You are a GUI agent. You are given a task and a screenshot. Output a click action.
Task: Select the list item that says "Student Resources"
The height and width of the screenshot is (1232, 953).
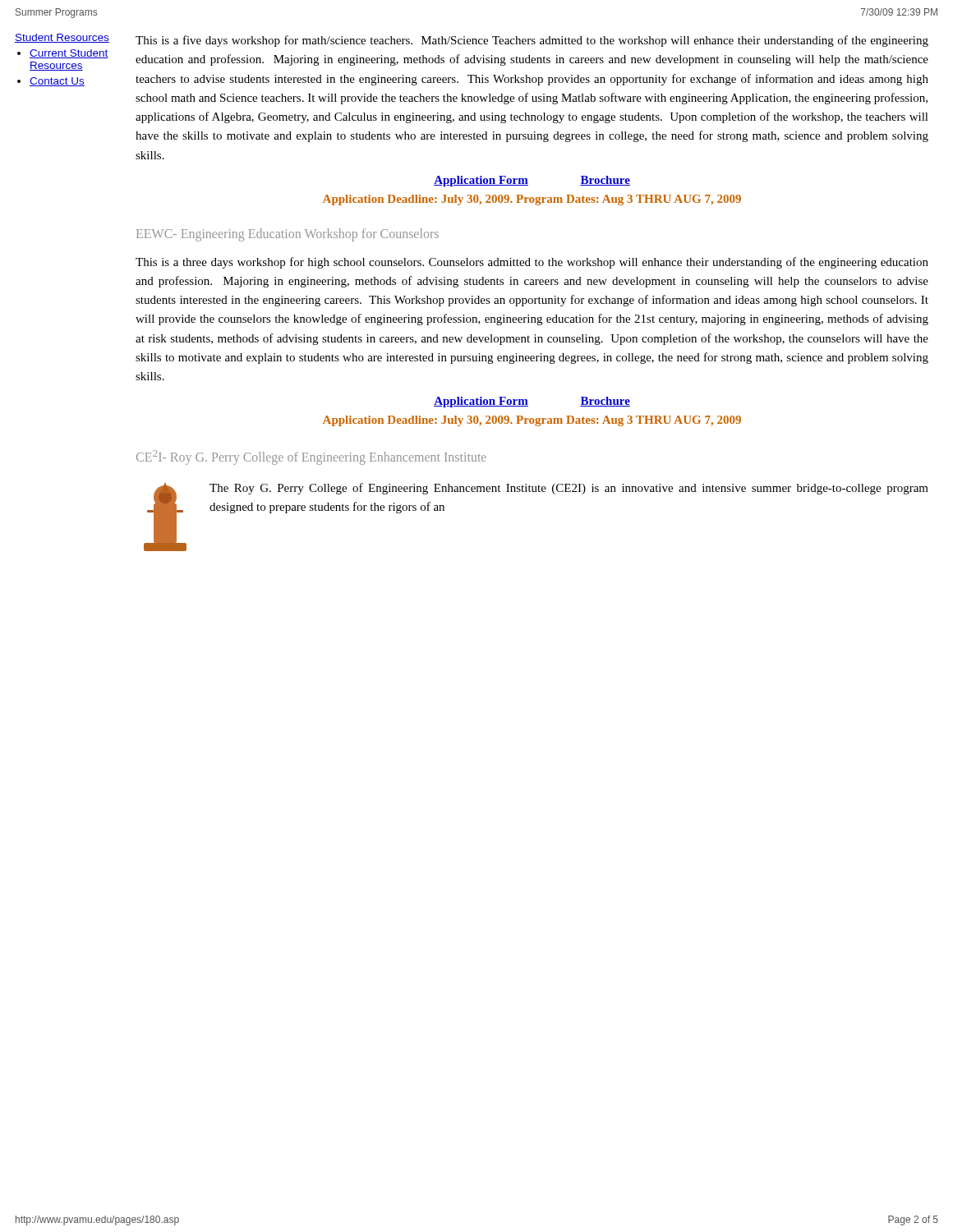point(62,37)
